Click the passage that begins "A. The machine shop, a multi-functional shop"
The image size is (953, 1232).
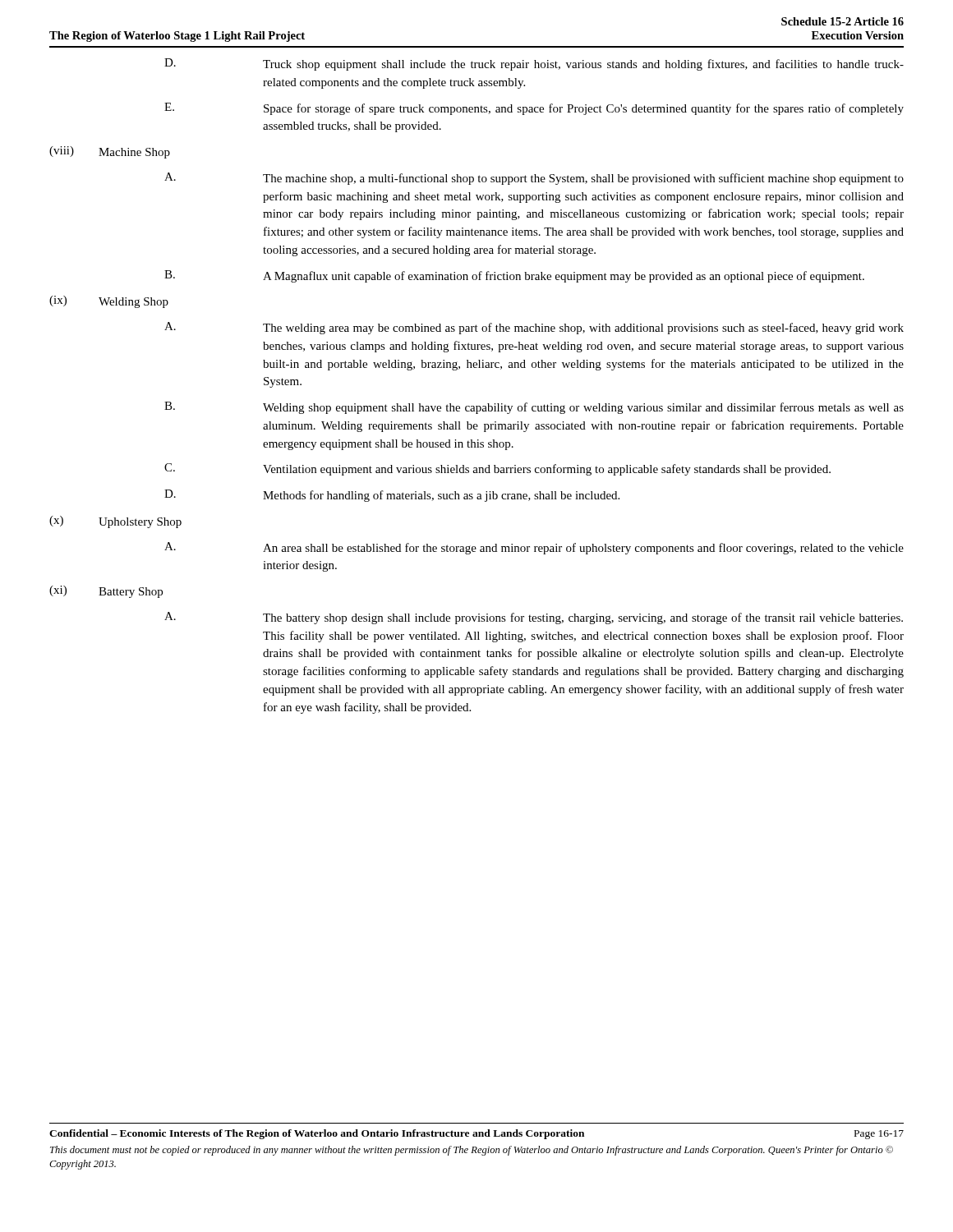pos(534,214)
